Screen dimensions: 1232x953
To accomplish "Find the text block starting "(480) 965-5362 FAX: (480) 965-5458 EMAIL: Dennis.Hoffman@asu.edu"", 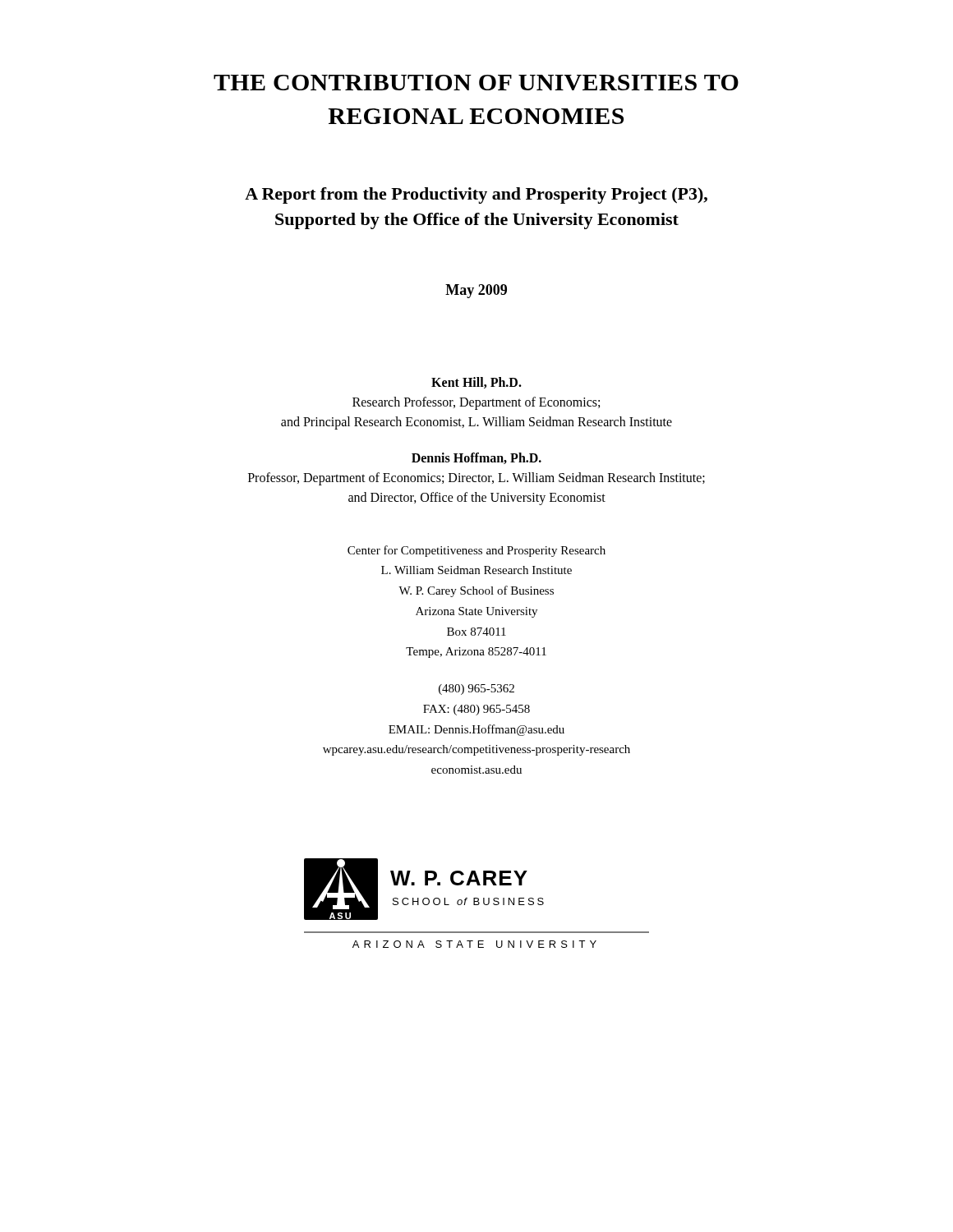I will click(x=476, y=729).
